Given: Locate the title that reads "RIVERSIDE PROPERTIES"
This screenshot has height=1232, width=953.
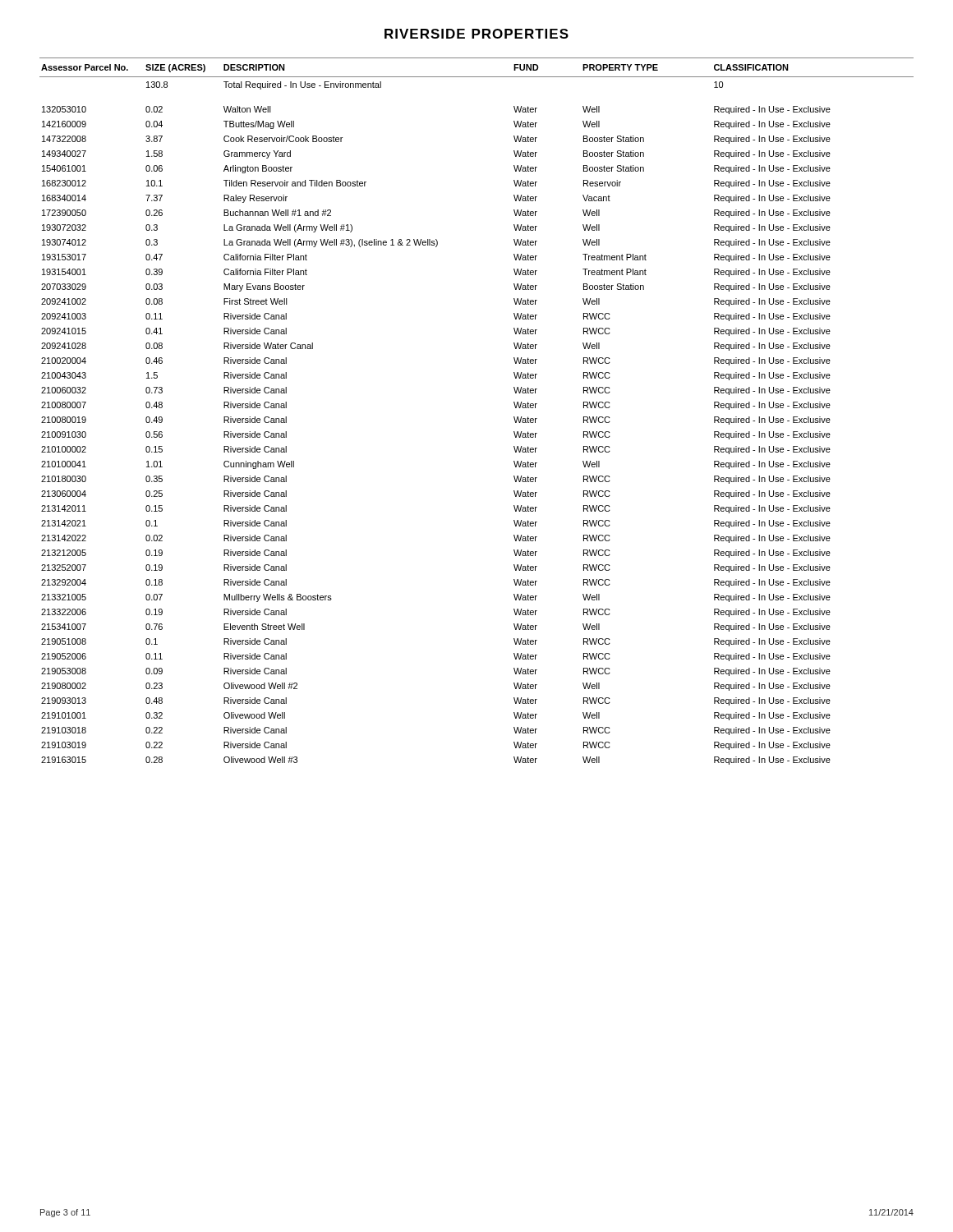Looking at the screenshot, I should coord(476,34).
